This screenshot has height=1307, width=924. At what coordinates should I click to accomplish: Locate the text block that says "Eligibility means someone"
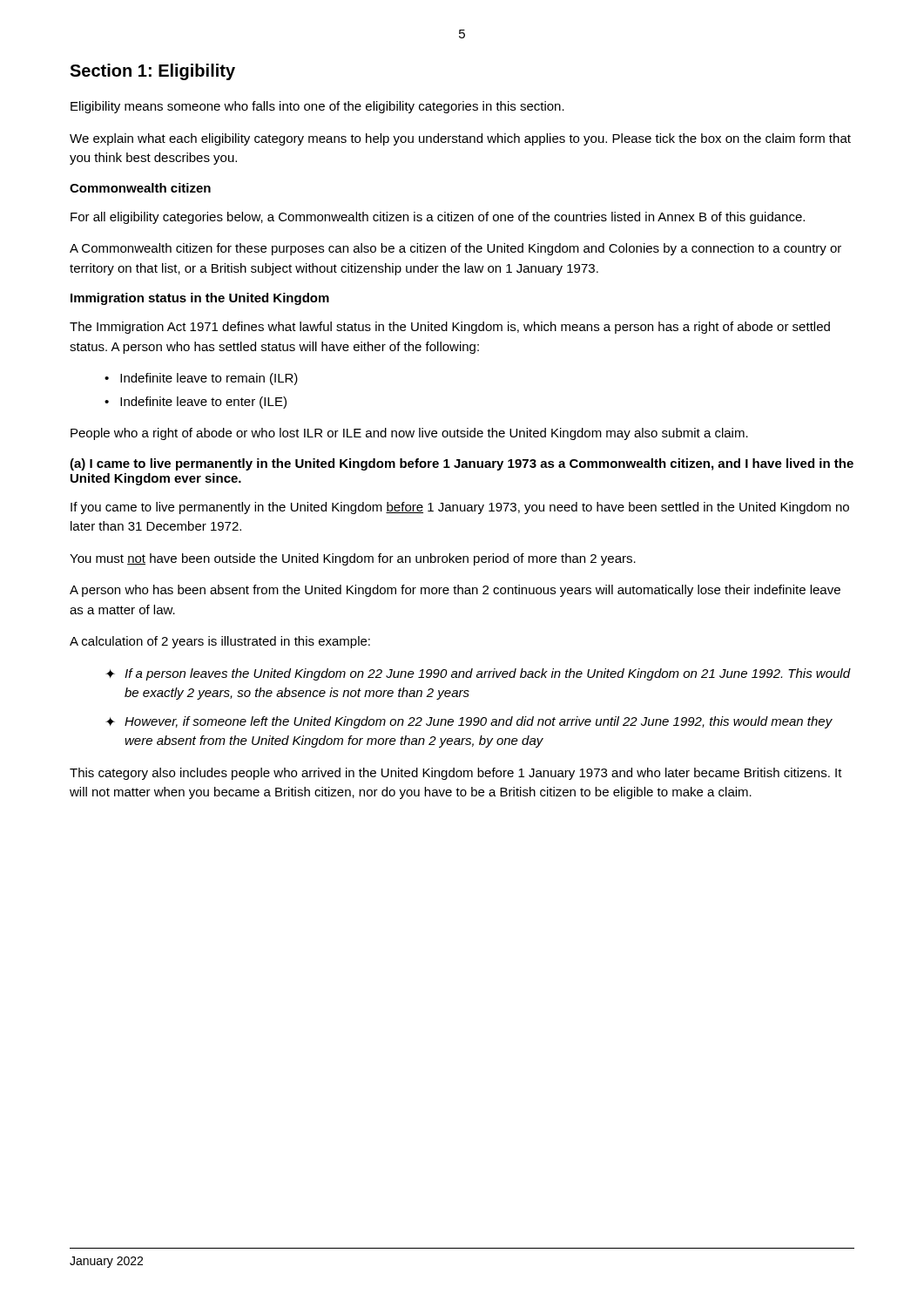[x=317, y=106]
